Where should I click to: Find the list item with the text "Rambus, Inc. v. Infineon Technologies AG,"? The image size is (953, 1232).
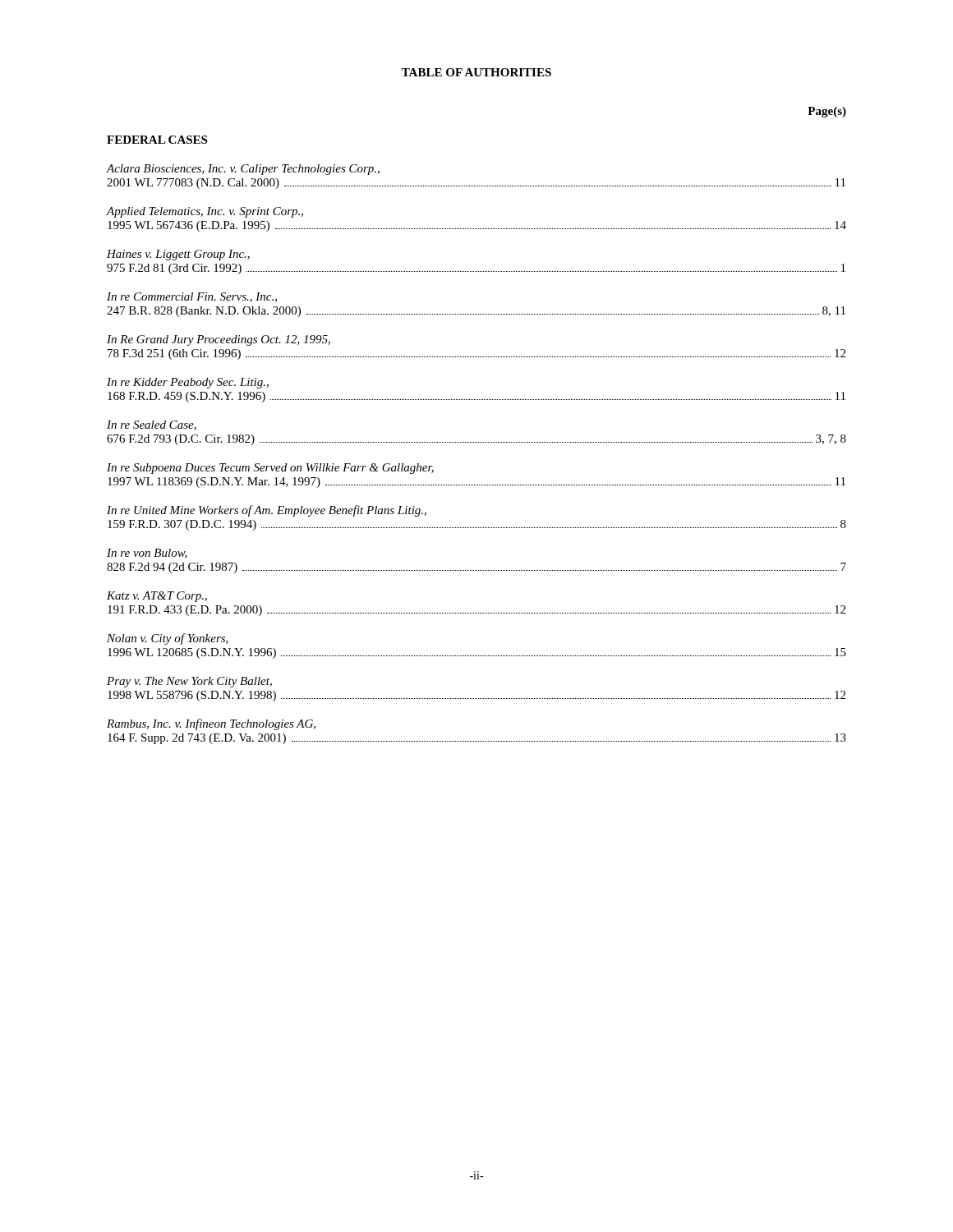point(476,731)
